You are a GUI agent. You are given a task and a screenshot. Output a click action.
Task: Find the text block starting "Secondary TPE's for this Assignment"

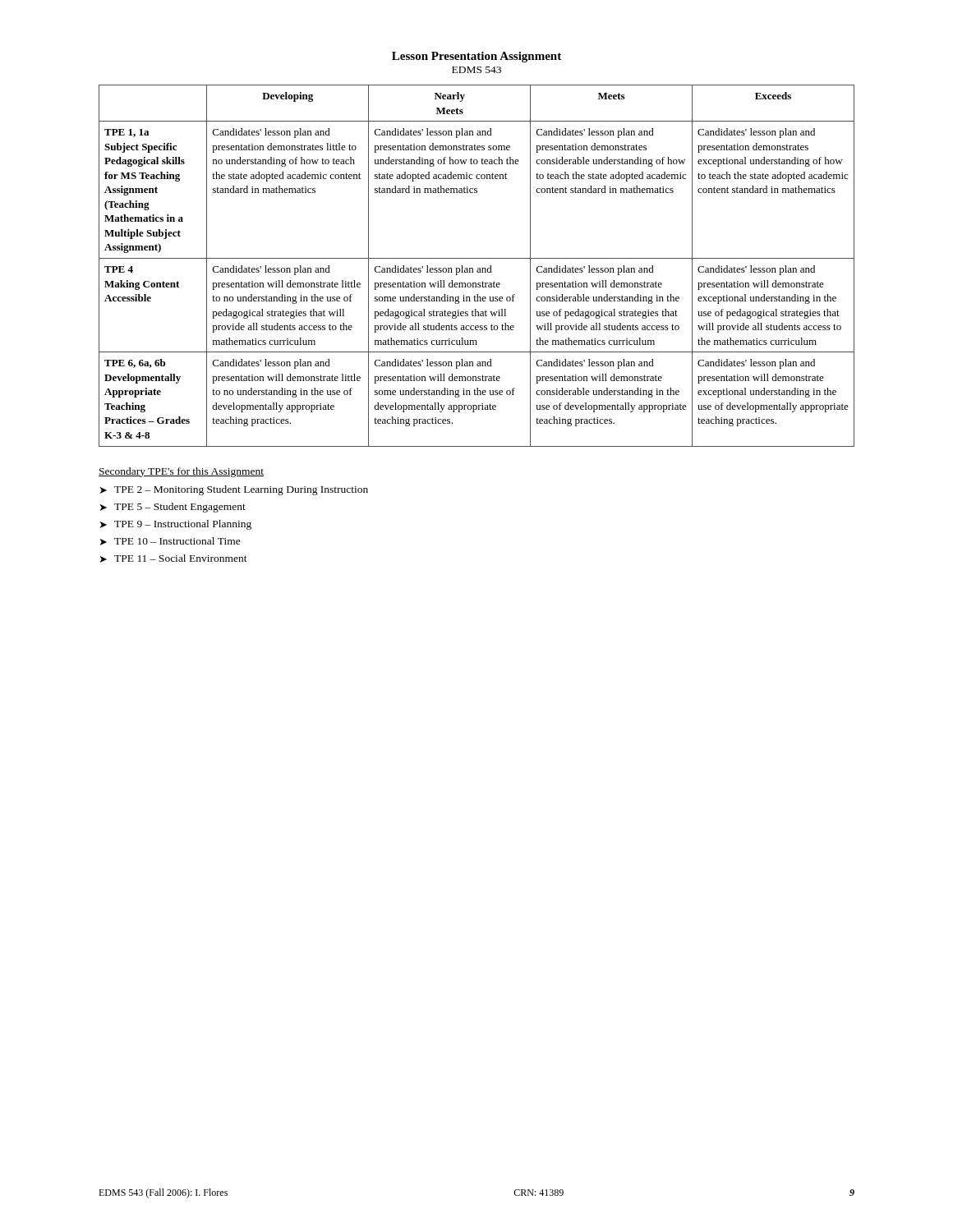[181, 471]
